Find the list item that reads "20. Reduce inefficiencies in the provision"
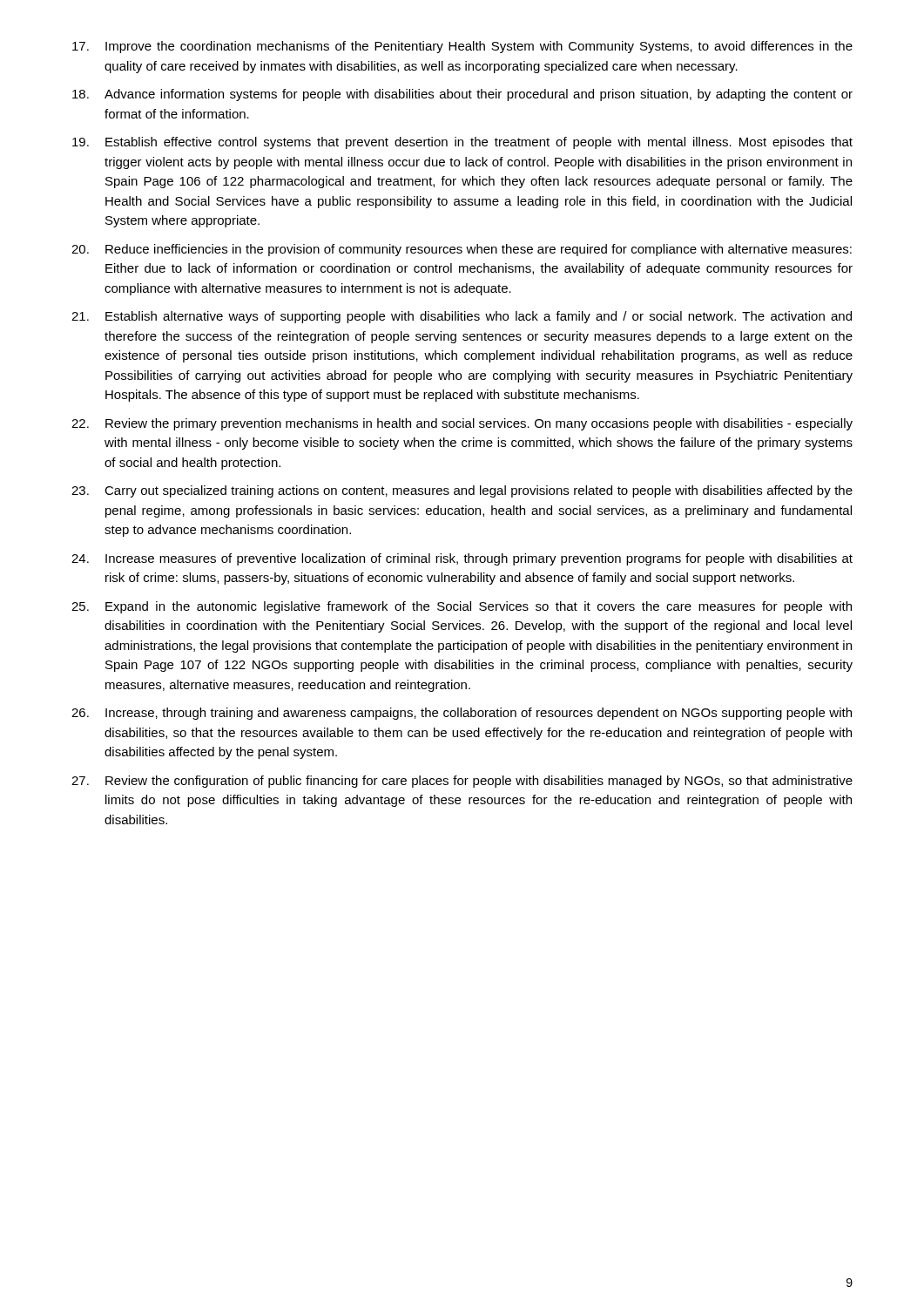This screenshot has height=1307, width=924. click(x=462, y=269)
